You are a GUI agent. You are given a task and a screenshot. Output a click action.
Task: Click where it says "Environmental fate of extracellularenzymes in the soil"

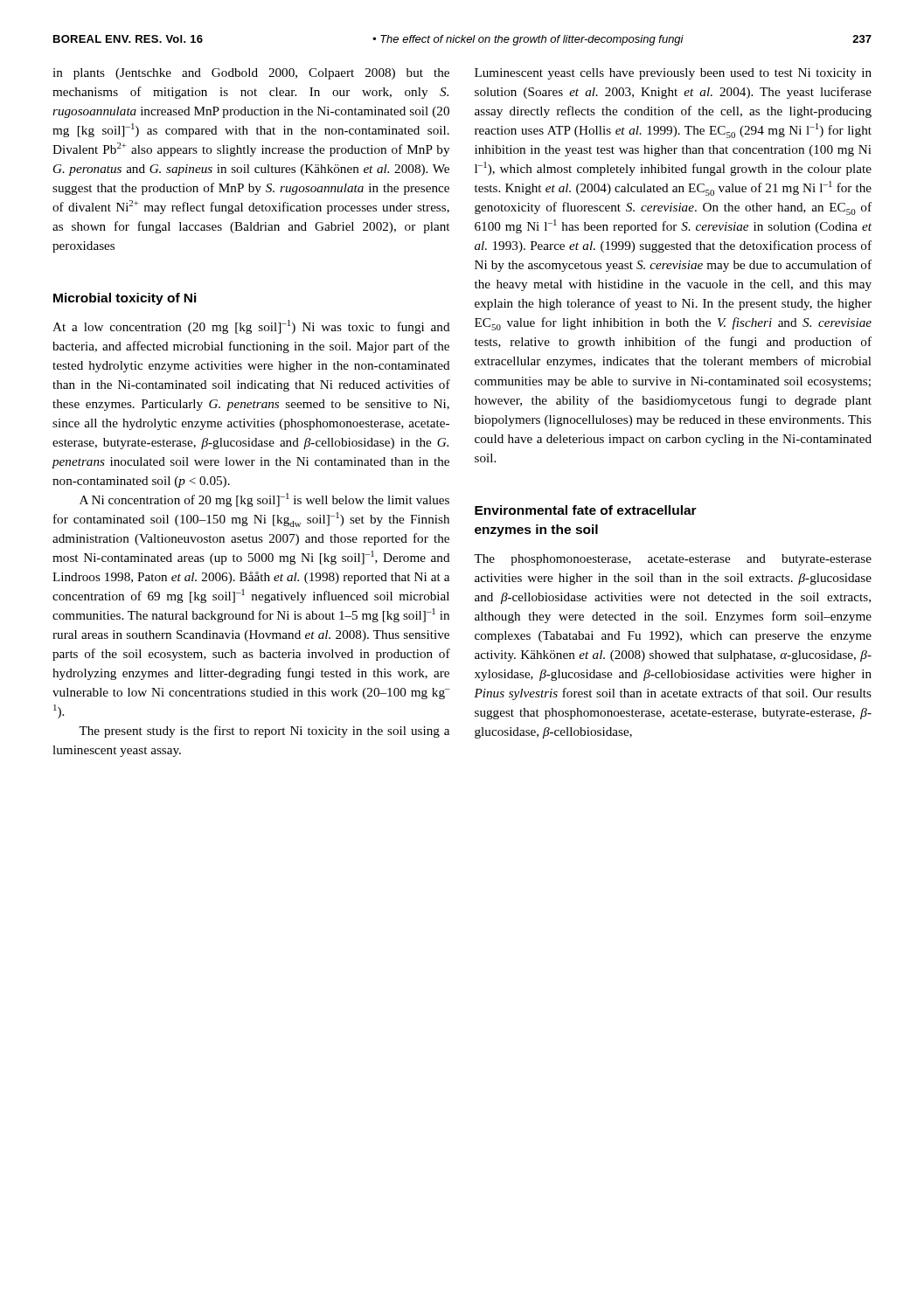585,519
